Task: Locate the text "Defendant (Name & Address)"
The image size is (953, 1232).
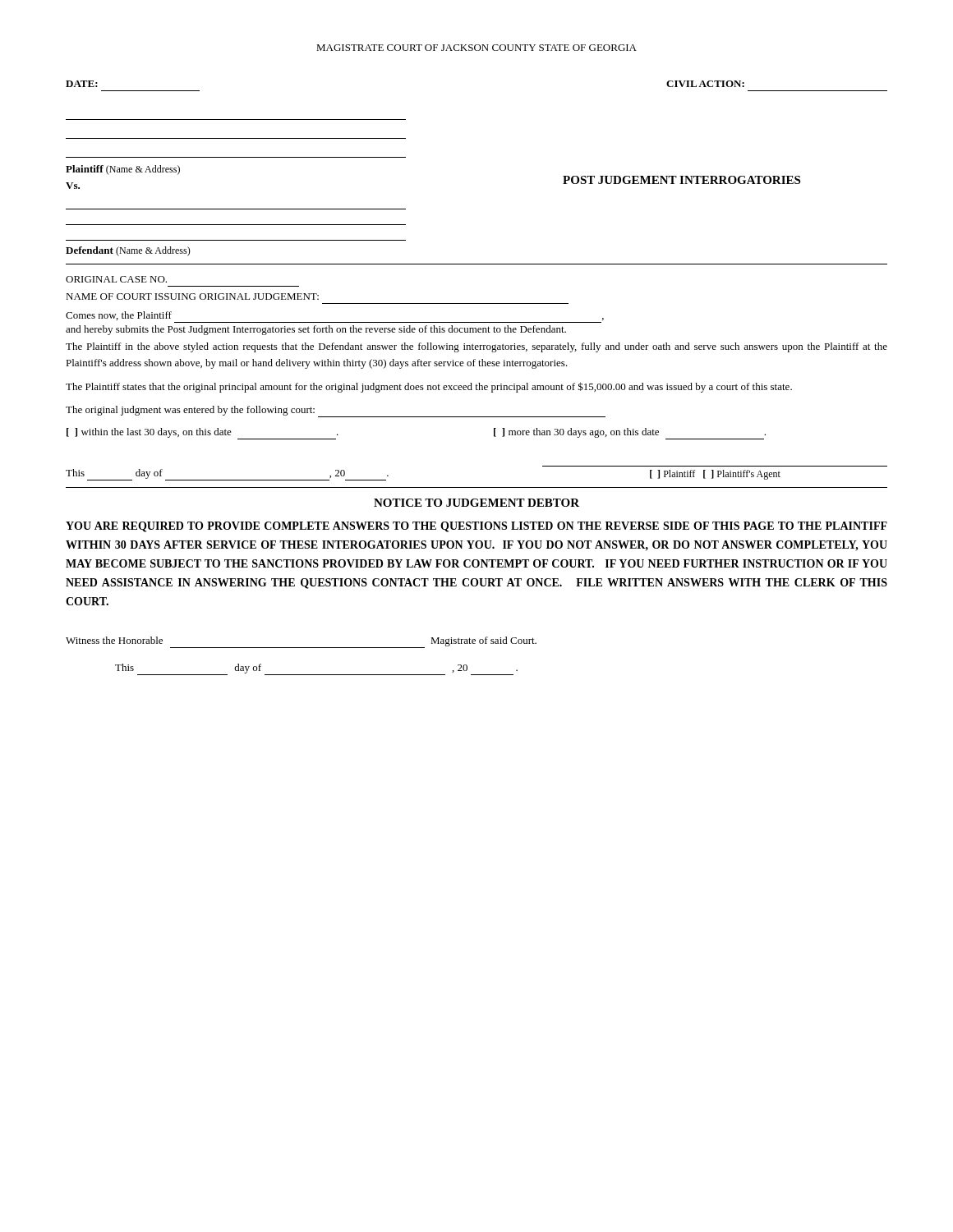Action: (128, 250)
